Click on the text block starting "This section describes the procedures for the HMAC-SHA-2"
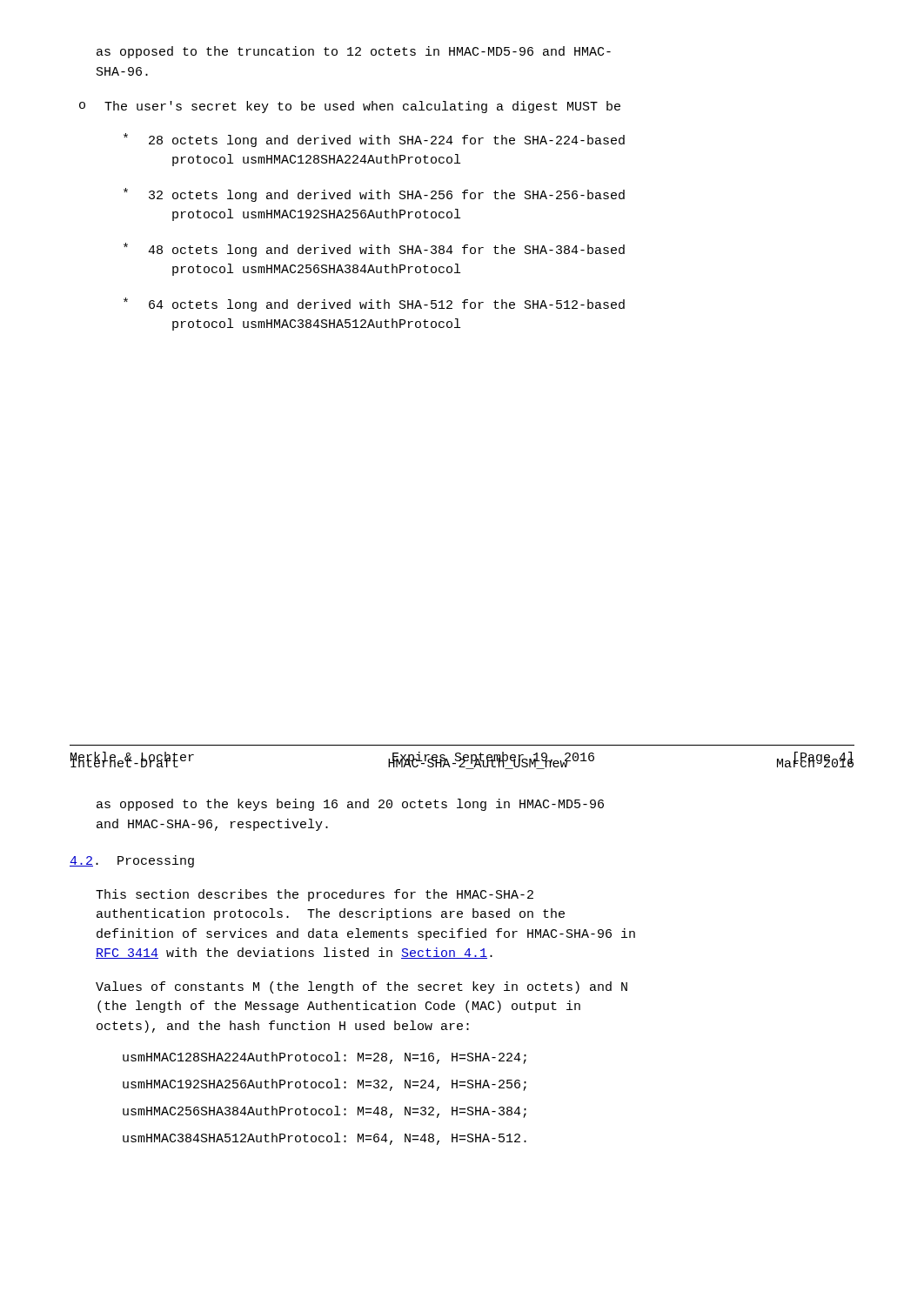 (x=366, y=925)
